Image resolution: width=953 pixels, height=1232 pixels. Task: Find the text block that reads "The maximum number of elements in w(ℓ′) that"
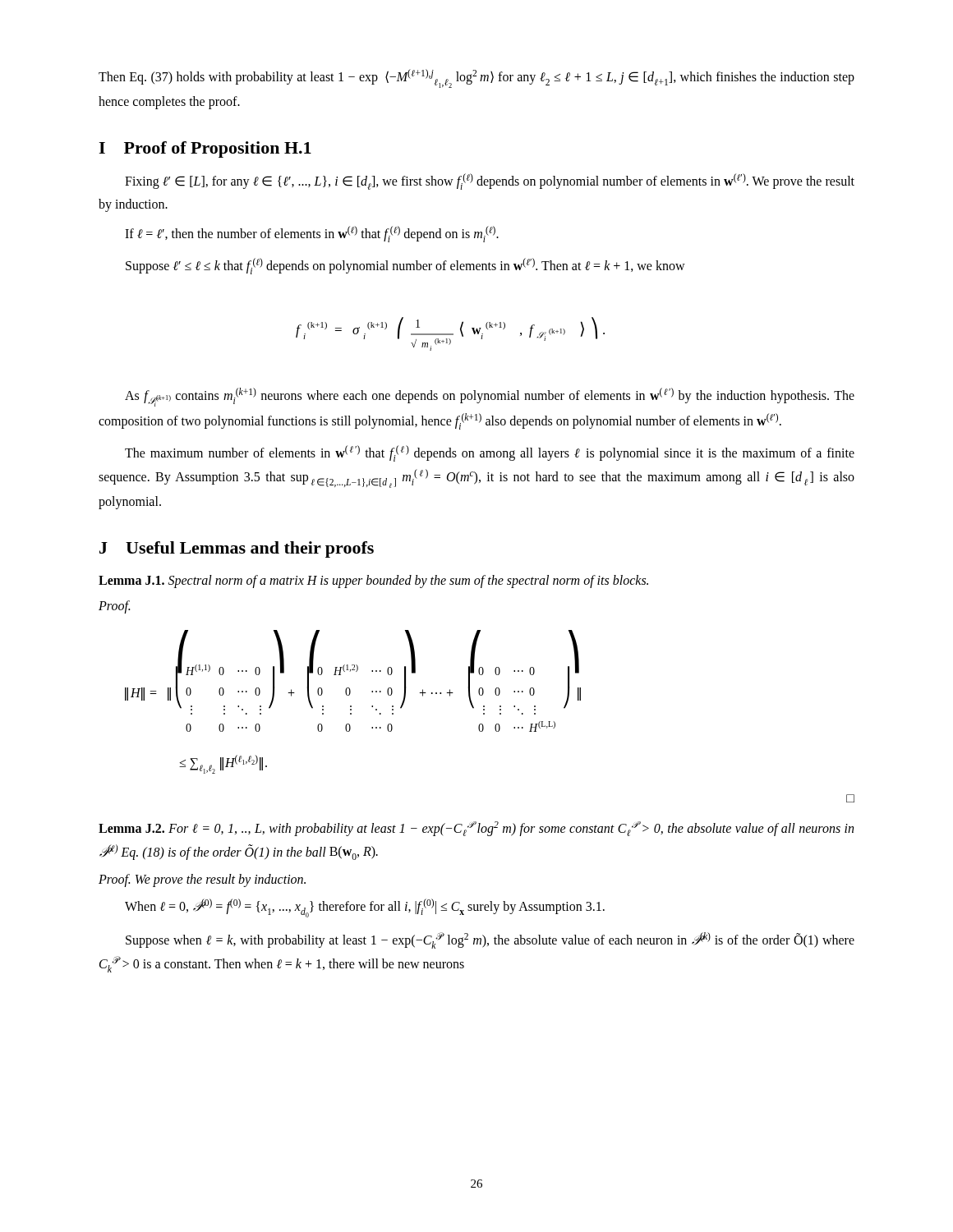point(476,476)
